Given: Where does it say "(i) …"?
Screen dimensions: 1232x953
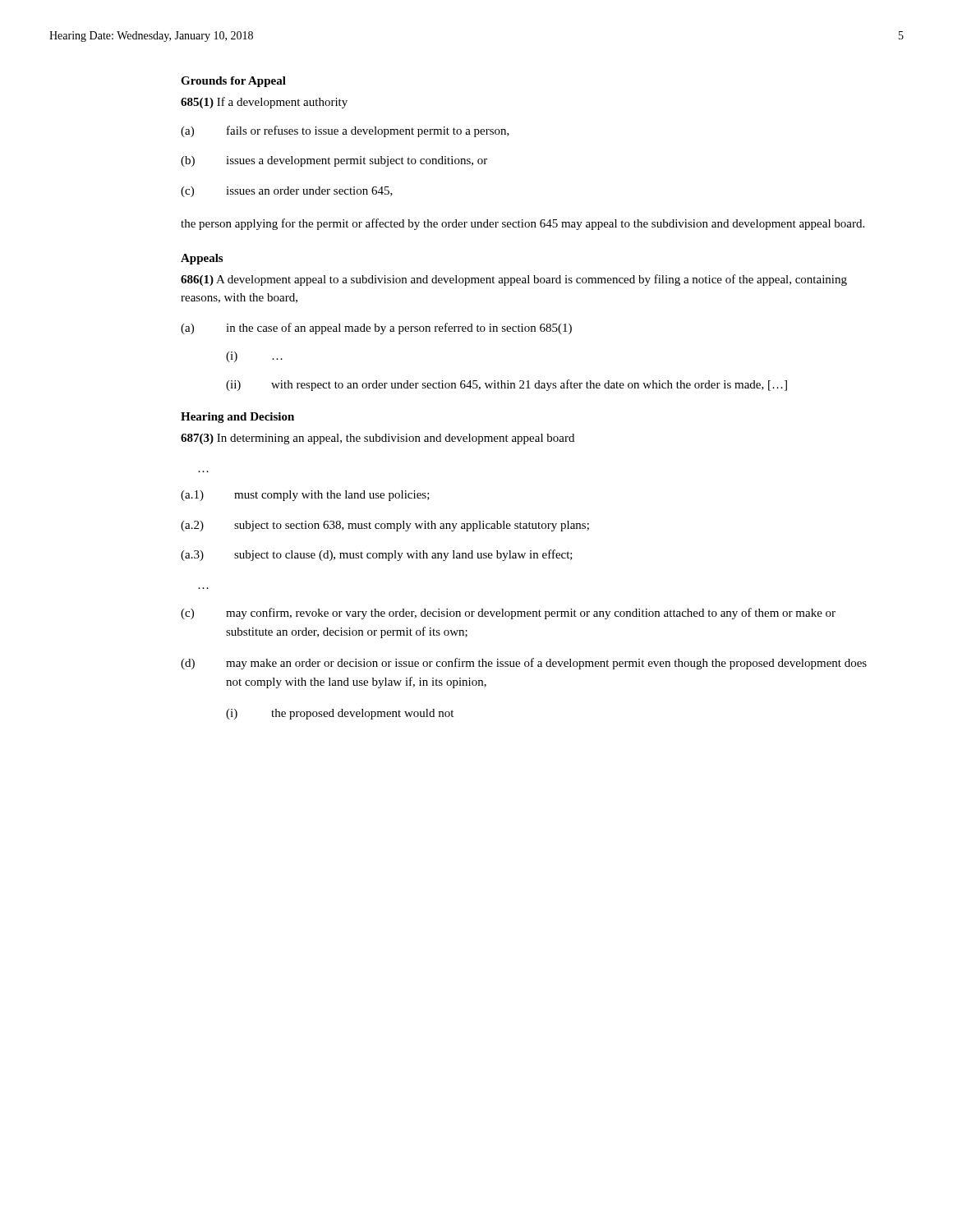Looking at the screenshot, I should (231, 357).
